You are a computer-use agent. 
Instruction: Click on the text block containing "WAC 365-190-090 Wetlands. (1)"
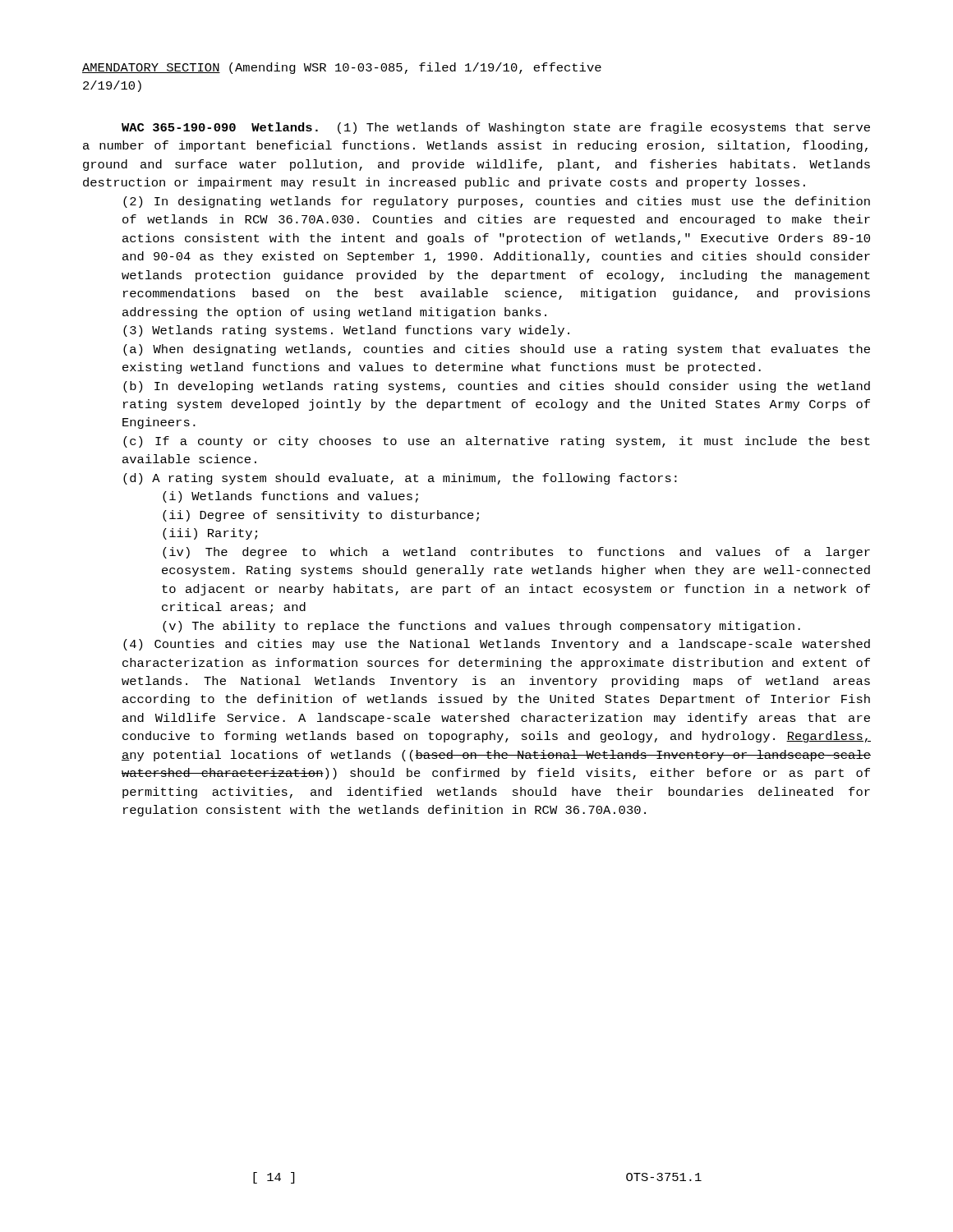click(476, 470)
